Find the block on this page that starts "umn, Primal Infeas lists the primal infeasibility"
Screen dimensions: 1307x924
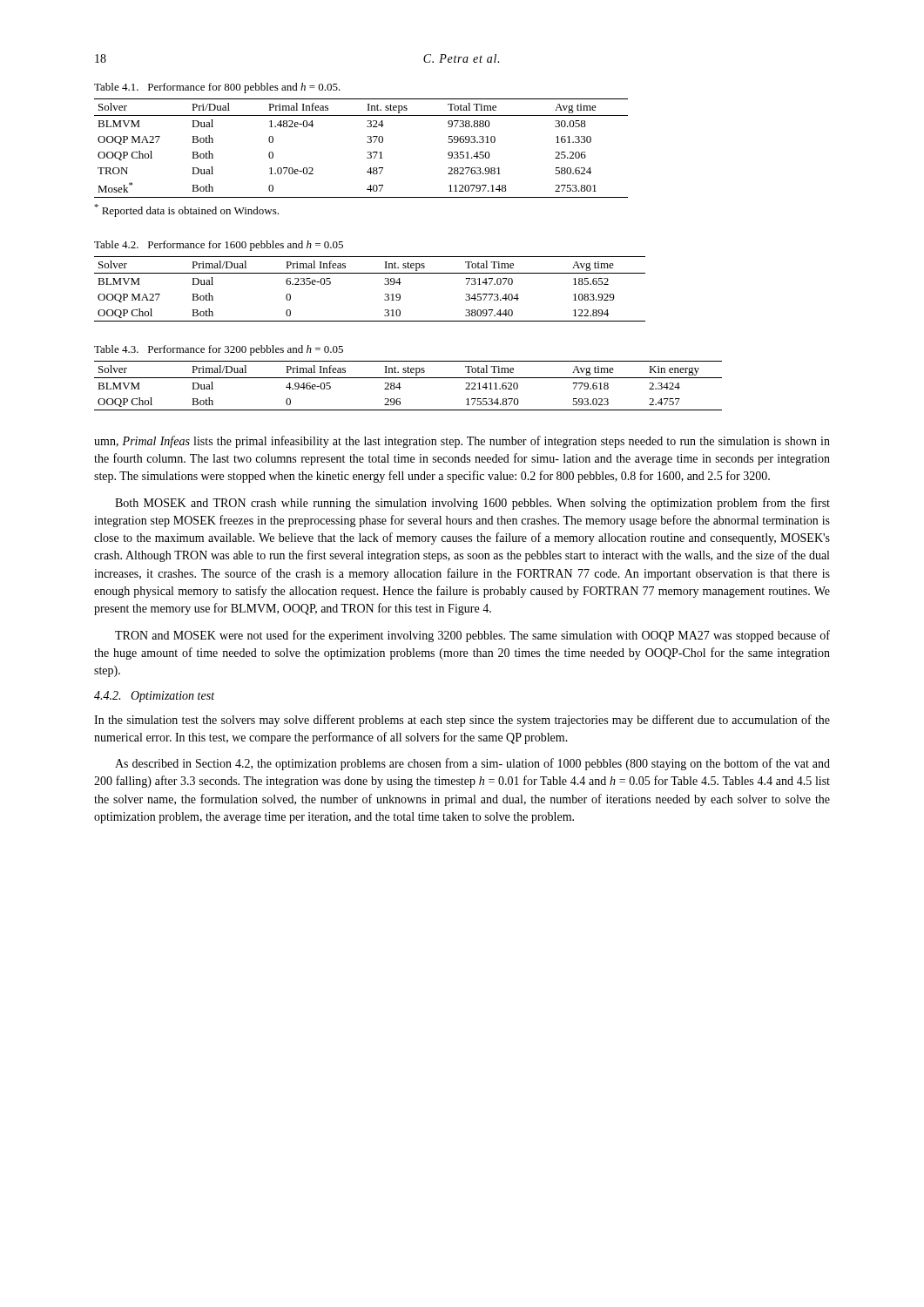(x=462, y=459)
